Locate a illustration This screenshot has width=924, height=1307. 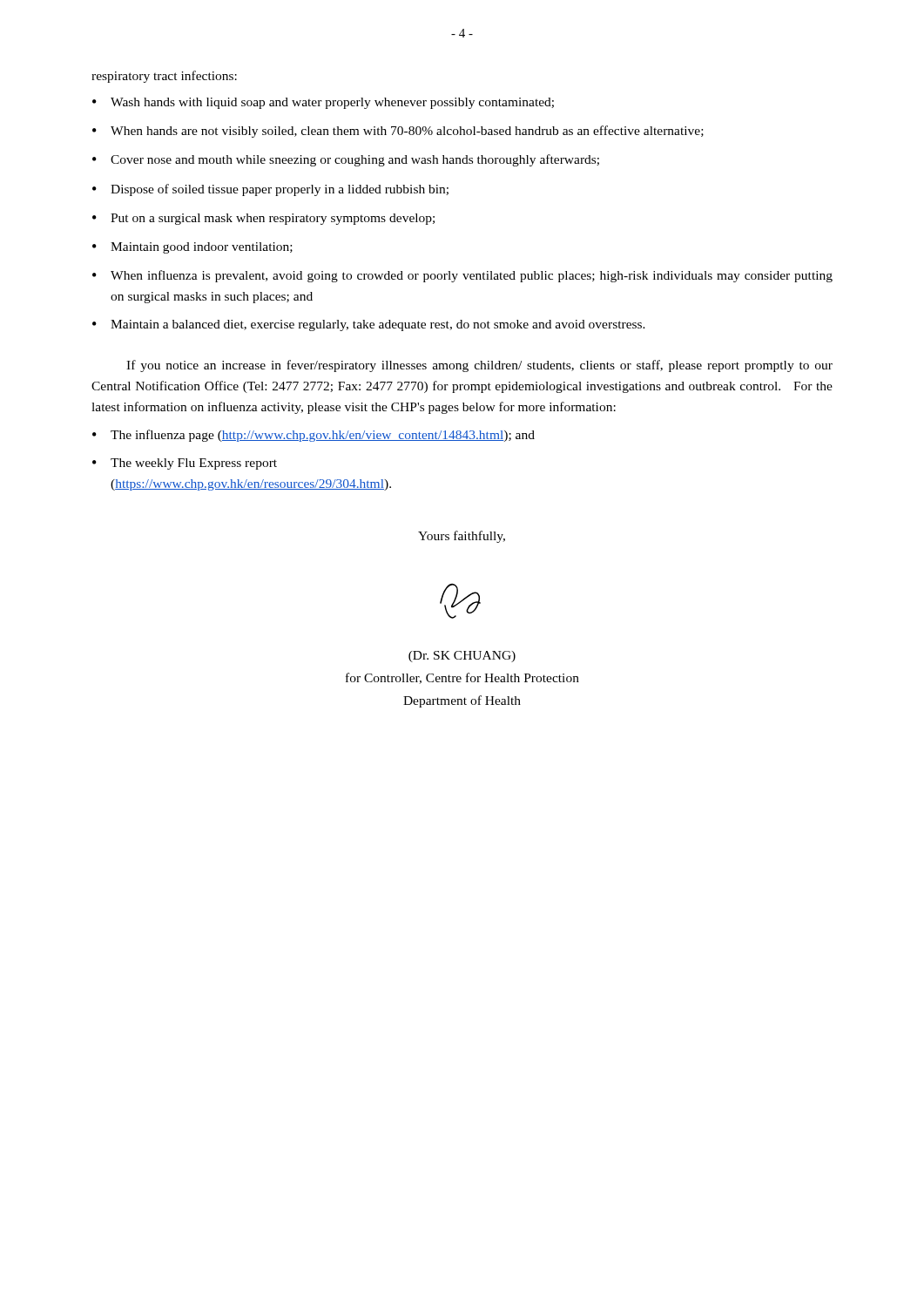click(462, 596)
